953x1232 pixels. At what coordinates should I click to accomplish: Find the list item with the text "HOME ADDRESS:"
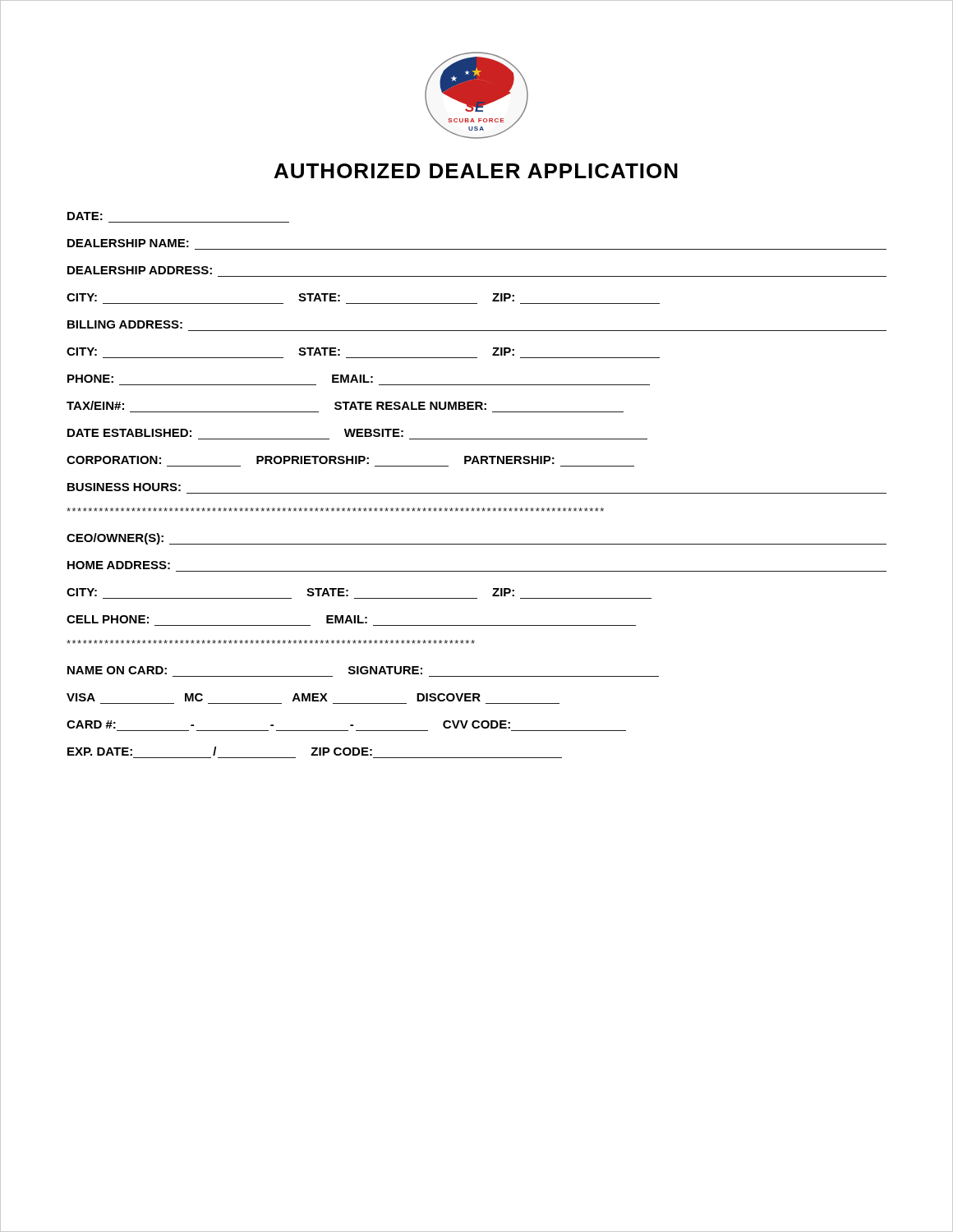click(x=476, y=564)
